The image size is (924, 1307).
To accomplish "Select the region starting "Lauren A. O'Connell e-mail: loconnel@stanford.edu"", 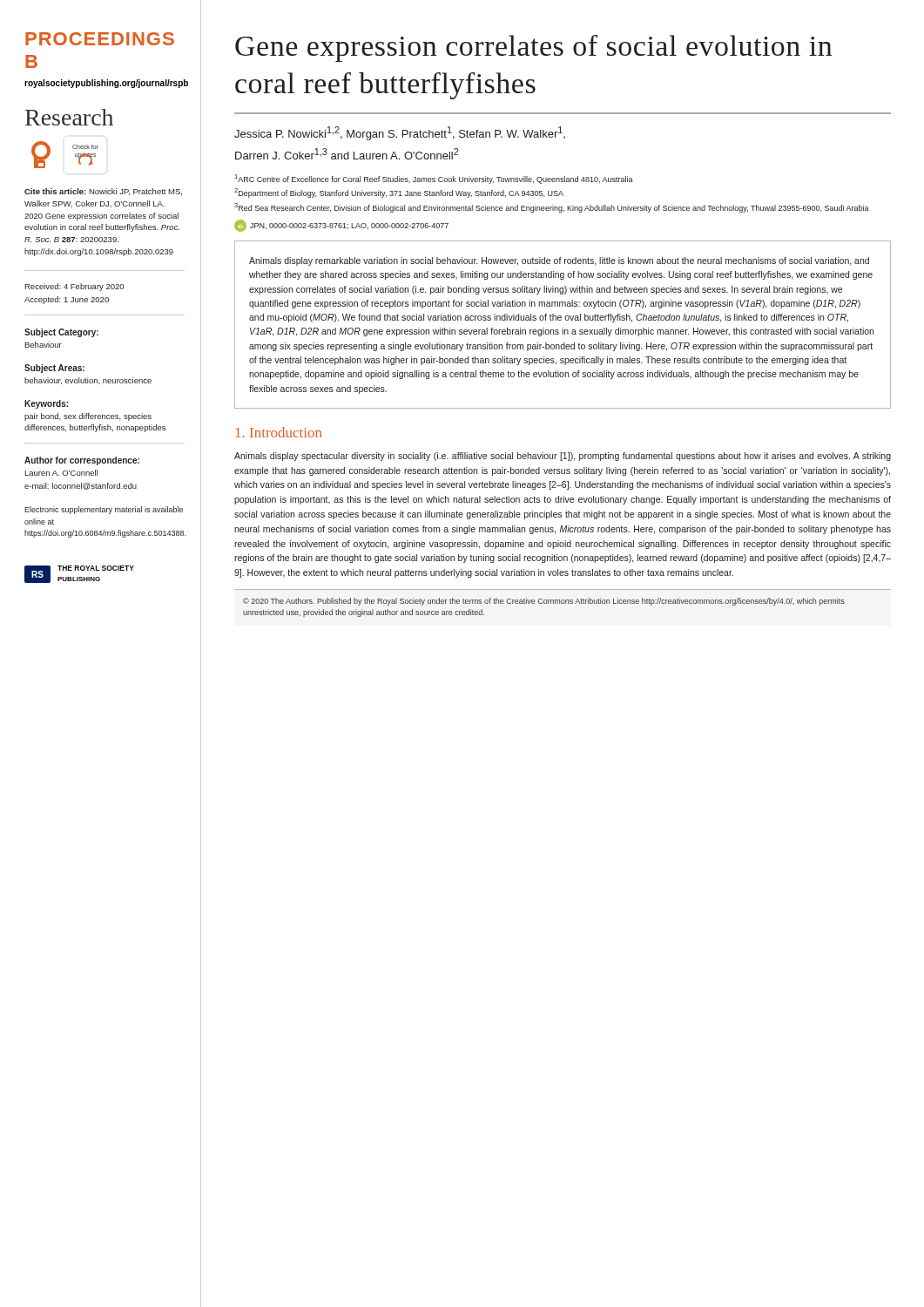I will point(105,480).
